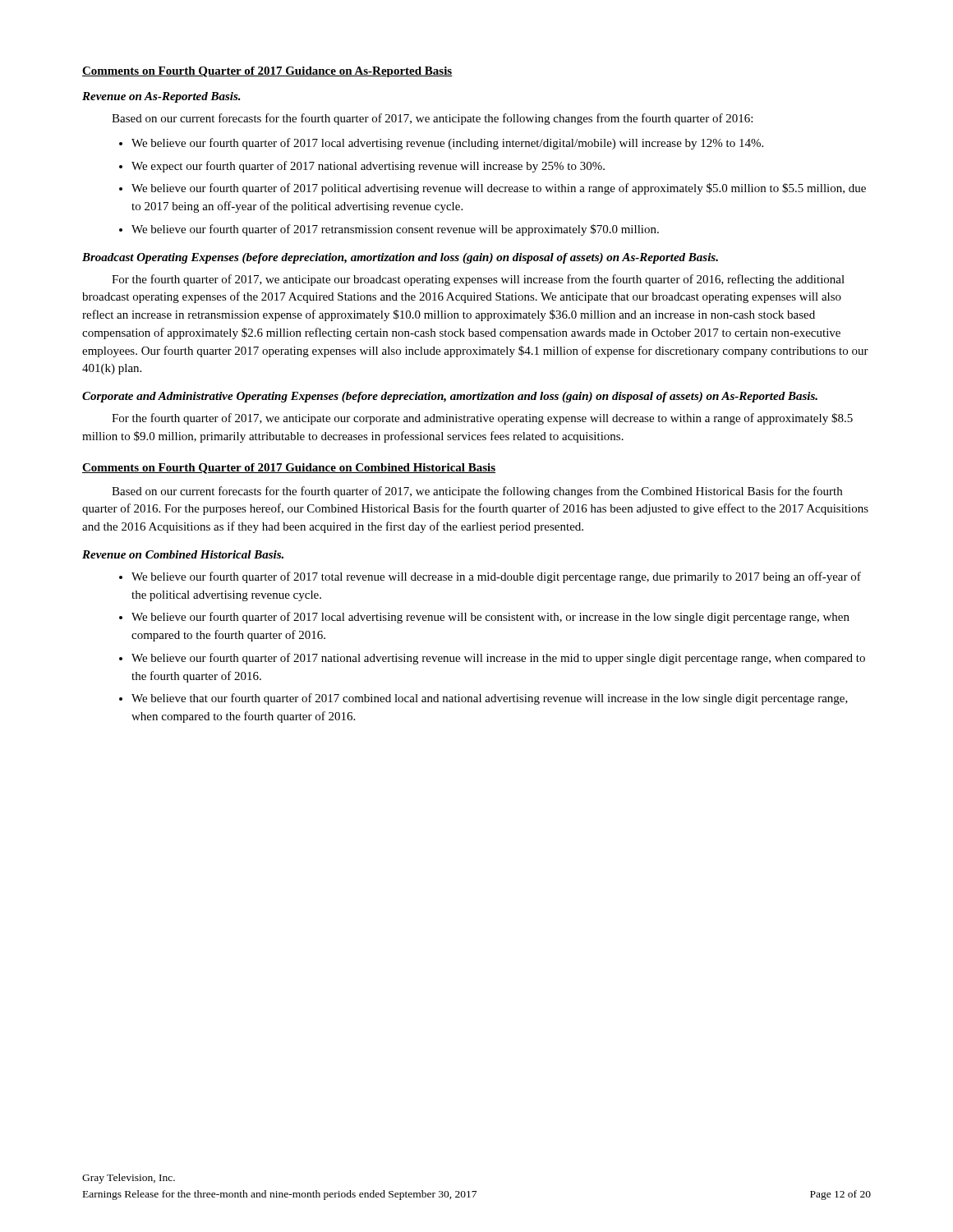Screen dimensions: 1232x953
Task: Click on the section header with the text "Broadcast Operating Expenses"
Action: coord(400,257)
